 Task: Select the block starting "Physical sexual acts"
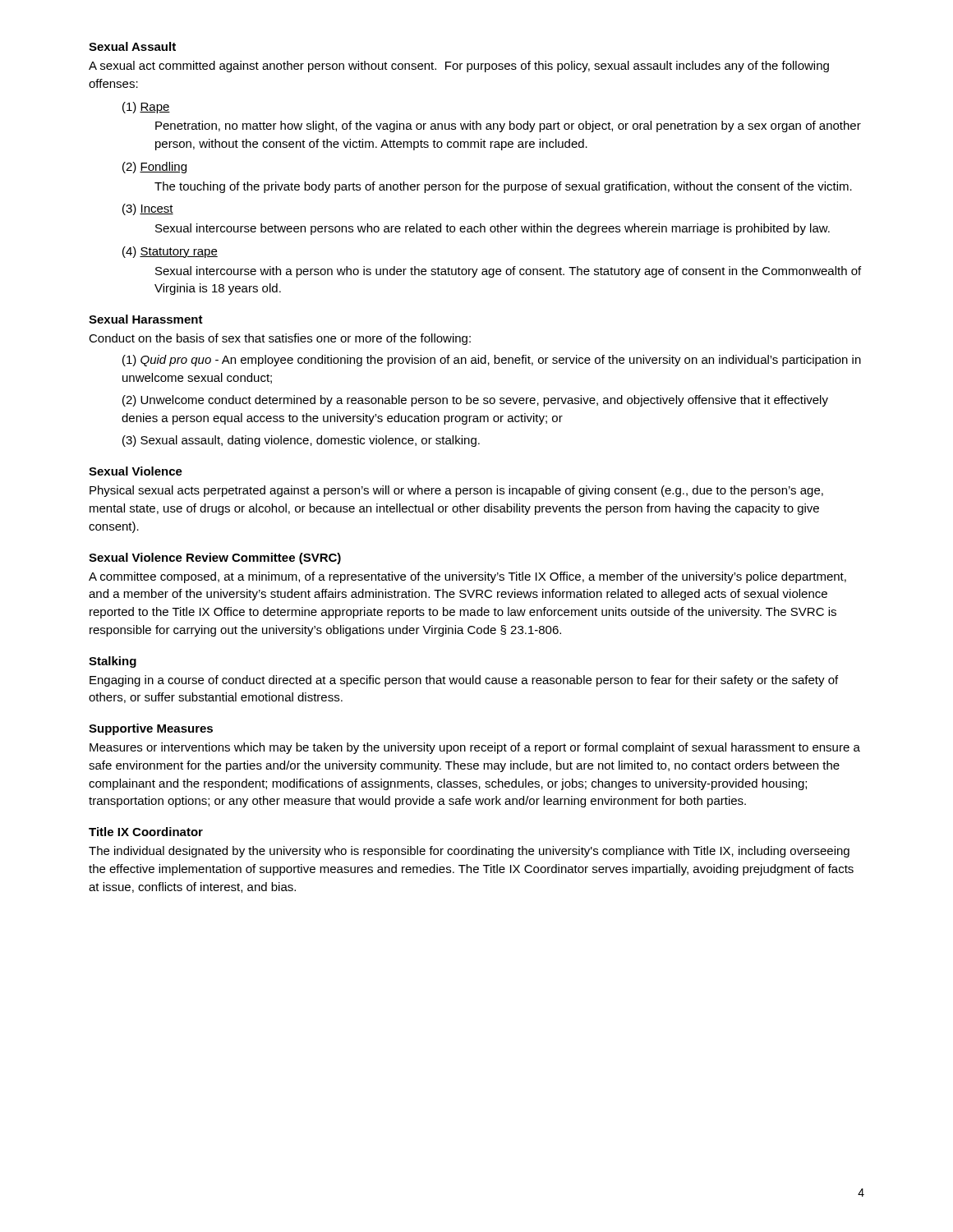pyautogui.click(x=456, y=508)
